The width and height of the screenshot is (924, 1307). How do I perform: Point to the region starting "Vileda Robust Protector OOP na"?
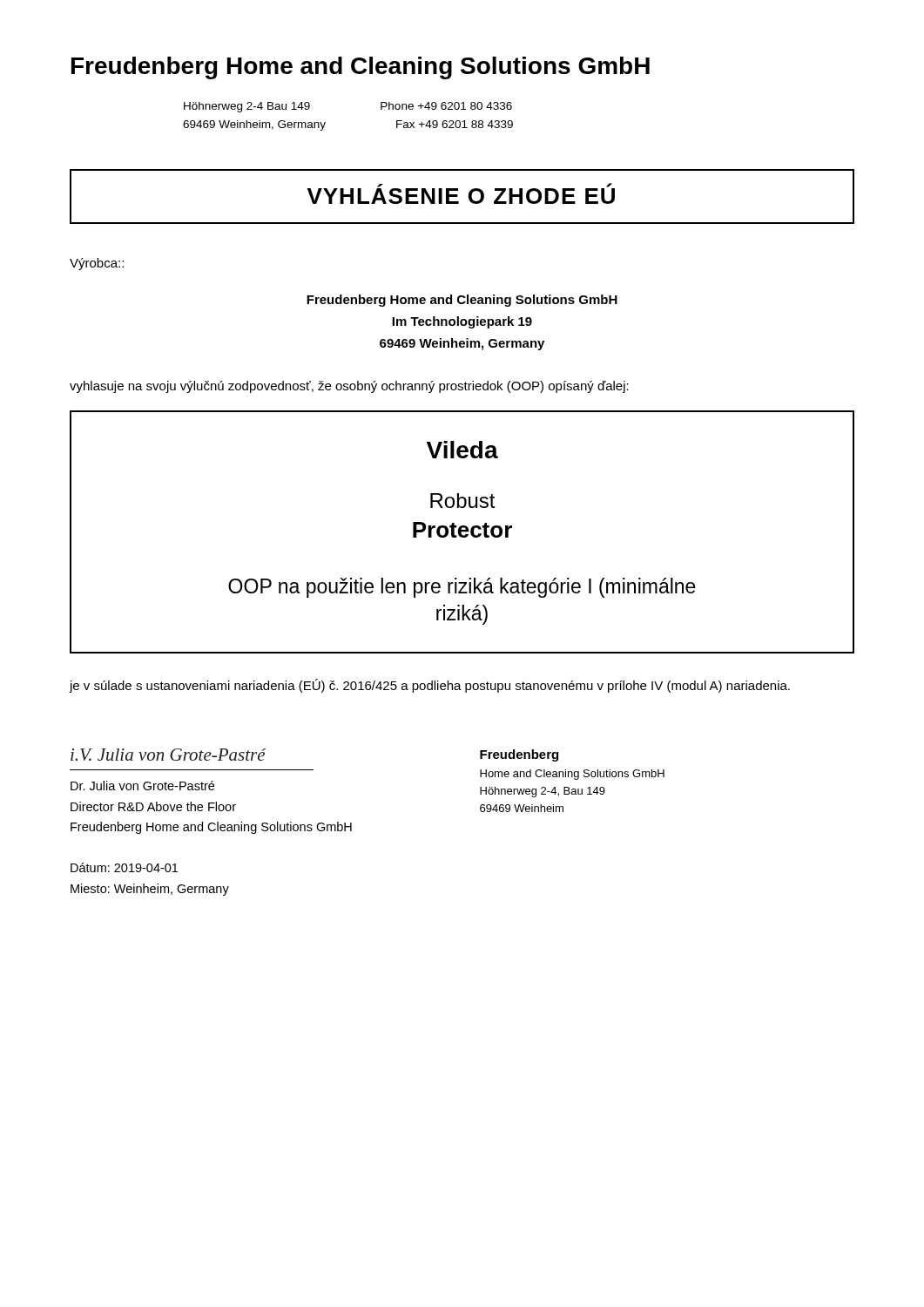(x=462, y=532)
